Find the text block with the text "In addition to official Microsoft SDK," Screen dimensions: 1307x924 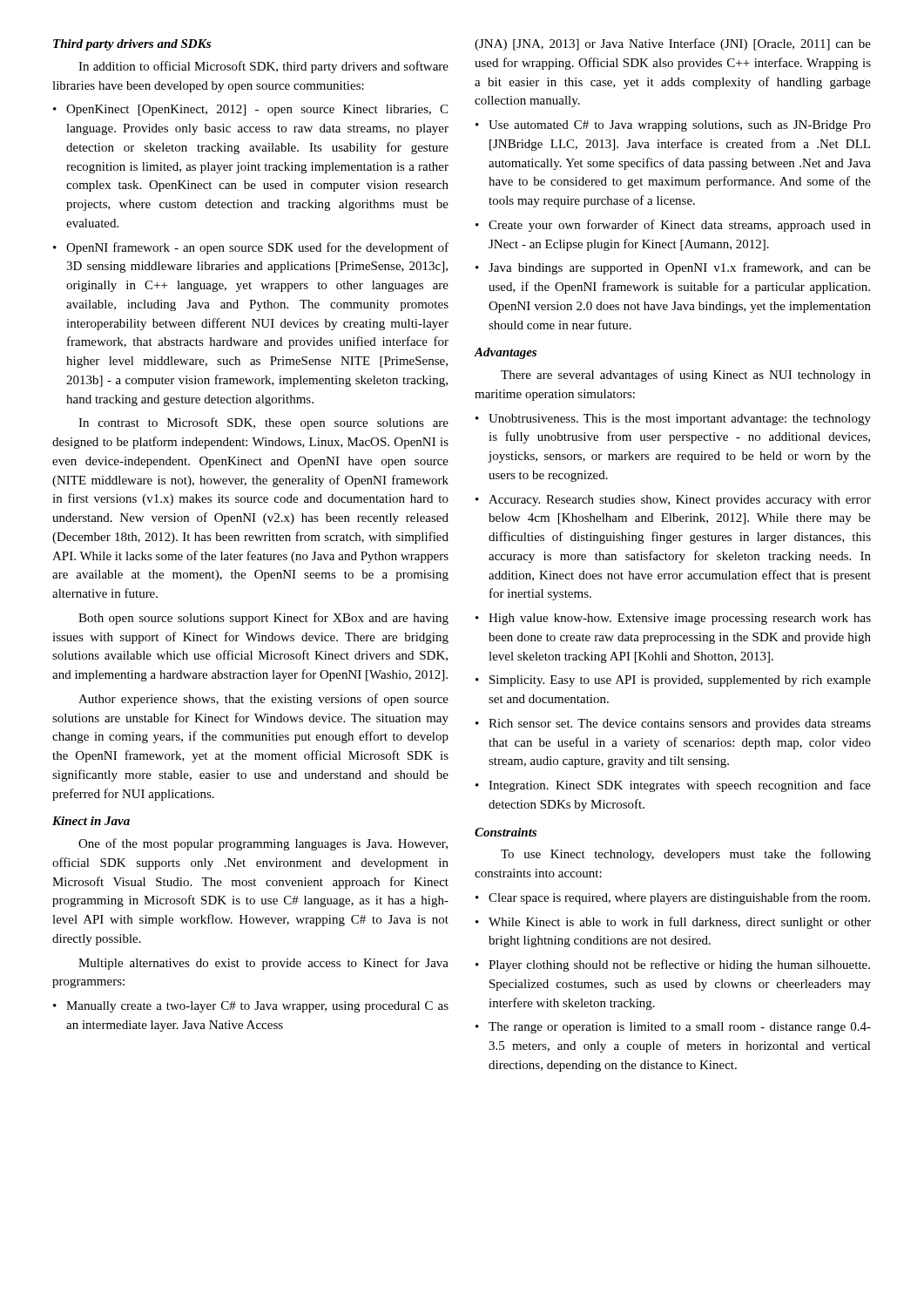pos(250,76)
